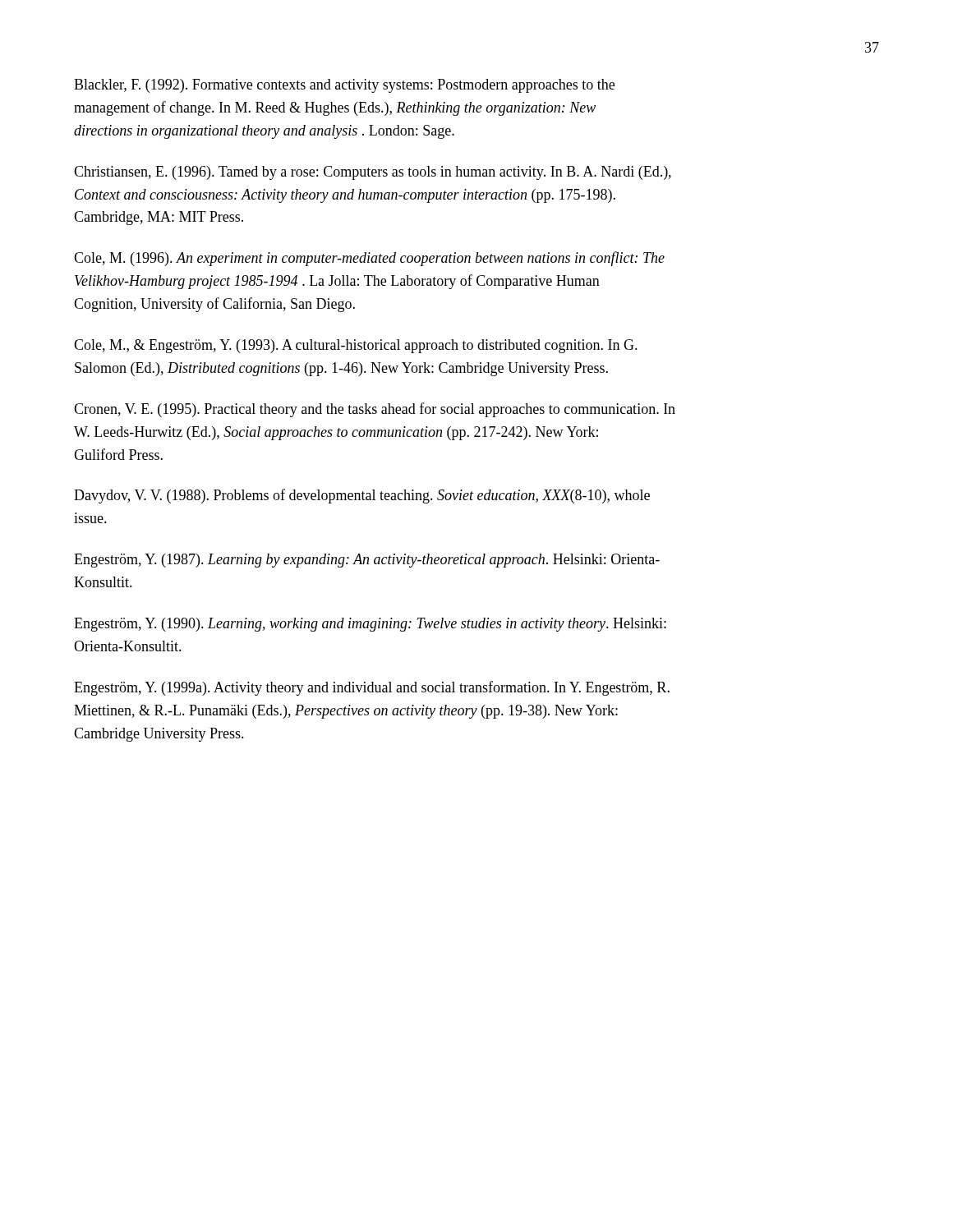Viewport: 953px width, 1232px height.
Task: Navigate to the passage starting "Davydov, V. V. (1988). Problems of developmental"
Action: [476, 508]
